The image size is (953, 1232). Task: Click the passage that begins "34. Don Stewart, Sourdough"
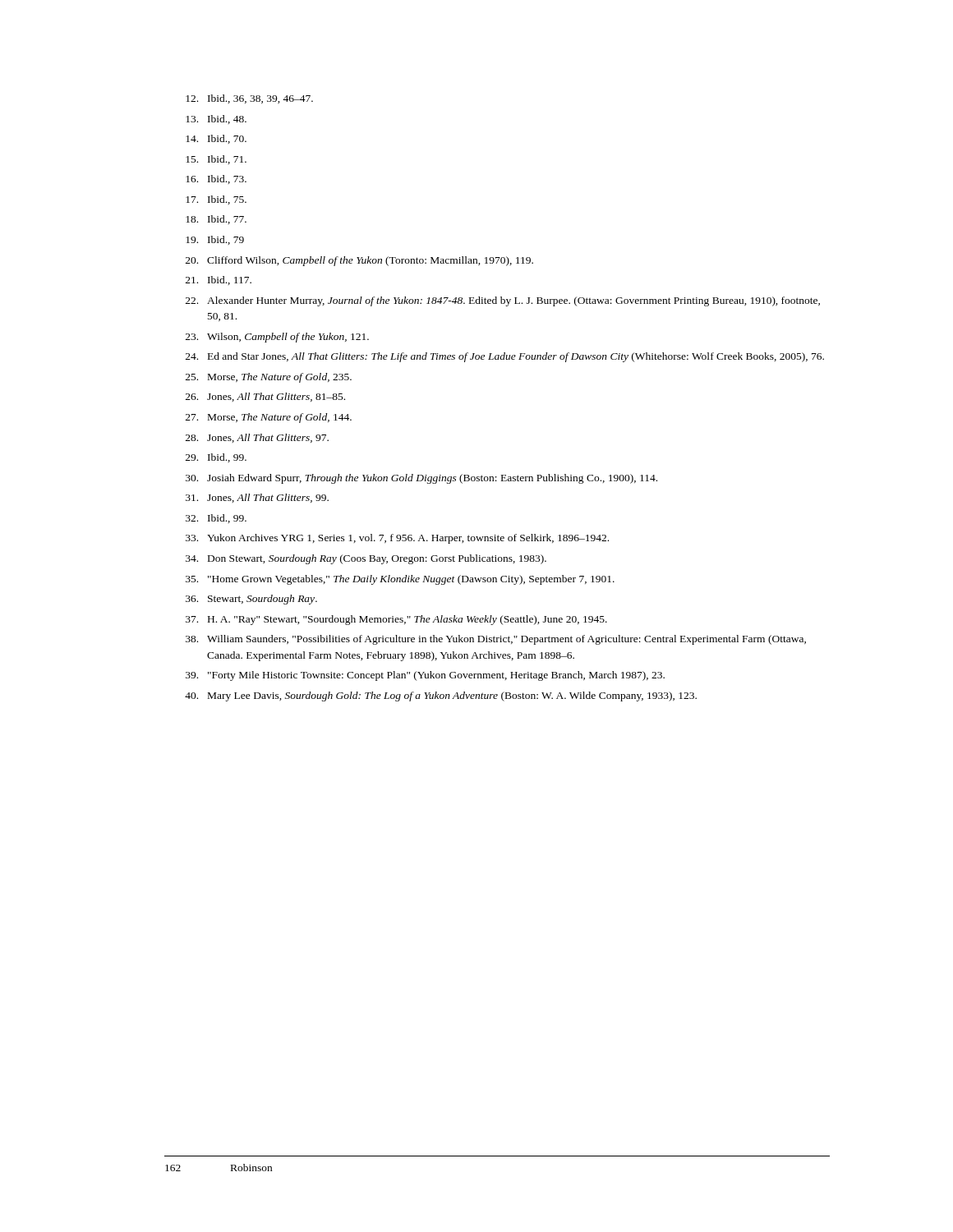coord(497,558)
